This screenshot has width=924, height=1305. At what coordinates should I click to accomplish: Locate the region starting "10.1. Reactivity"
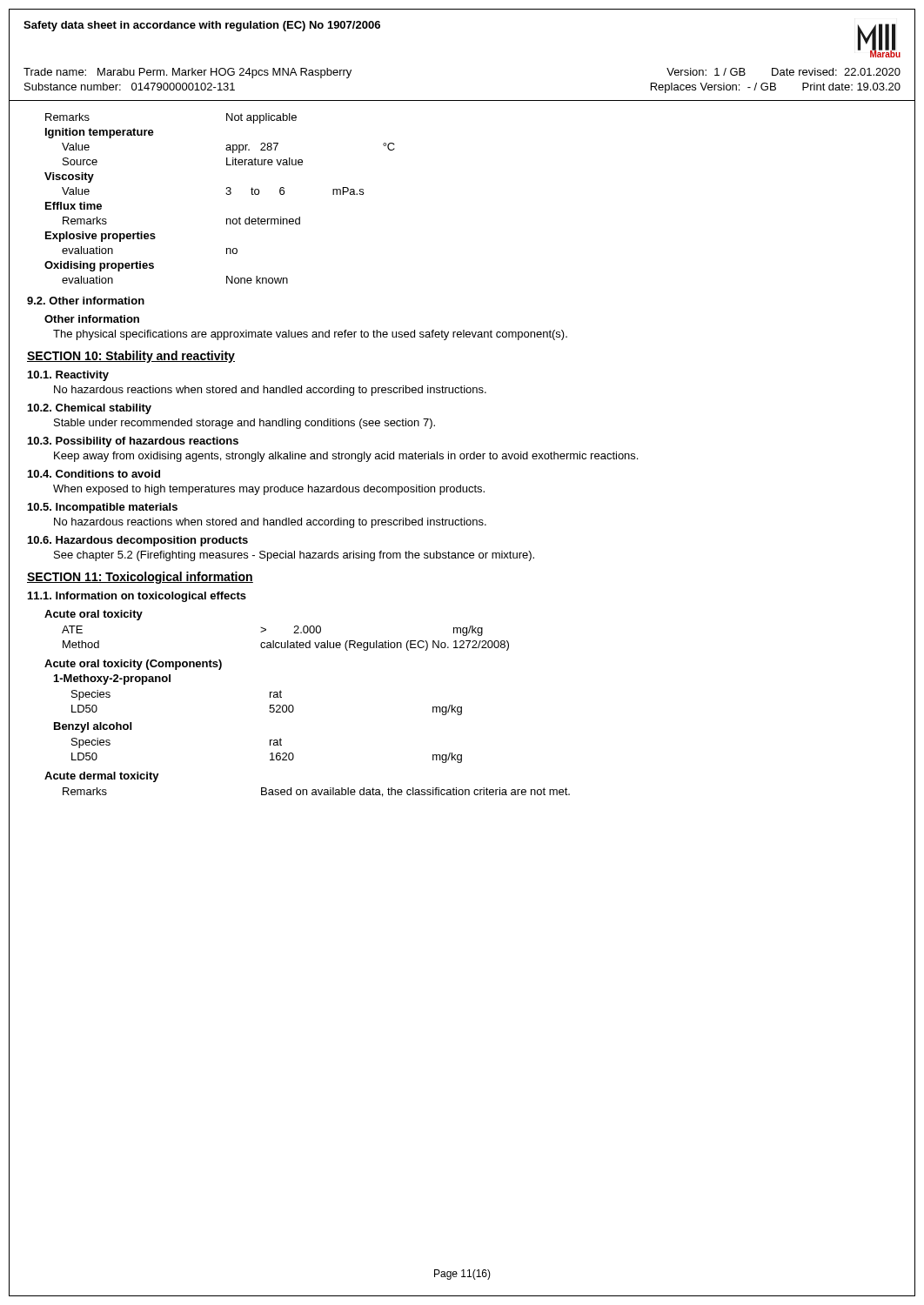[68, 375]
